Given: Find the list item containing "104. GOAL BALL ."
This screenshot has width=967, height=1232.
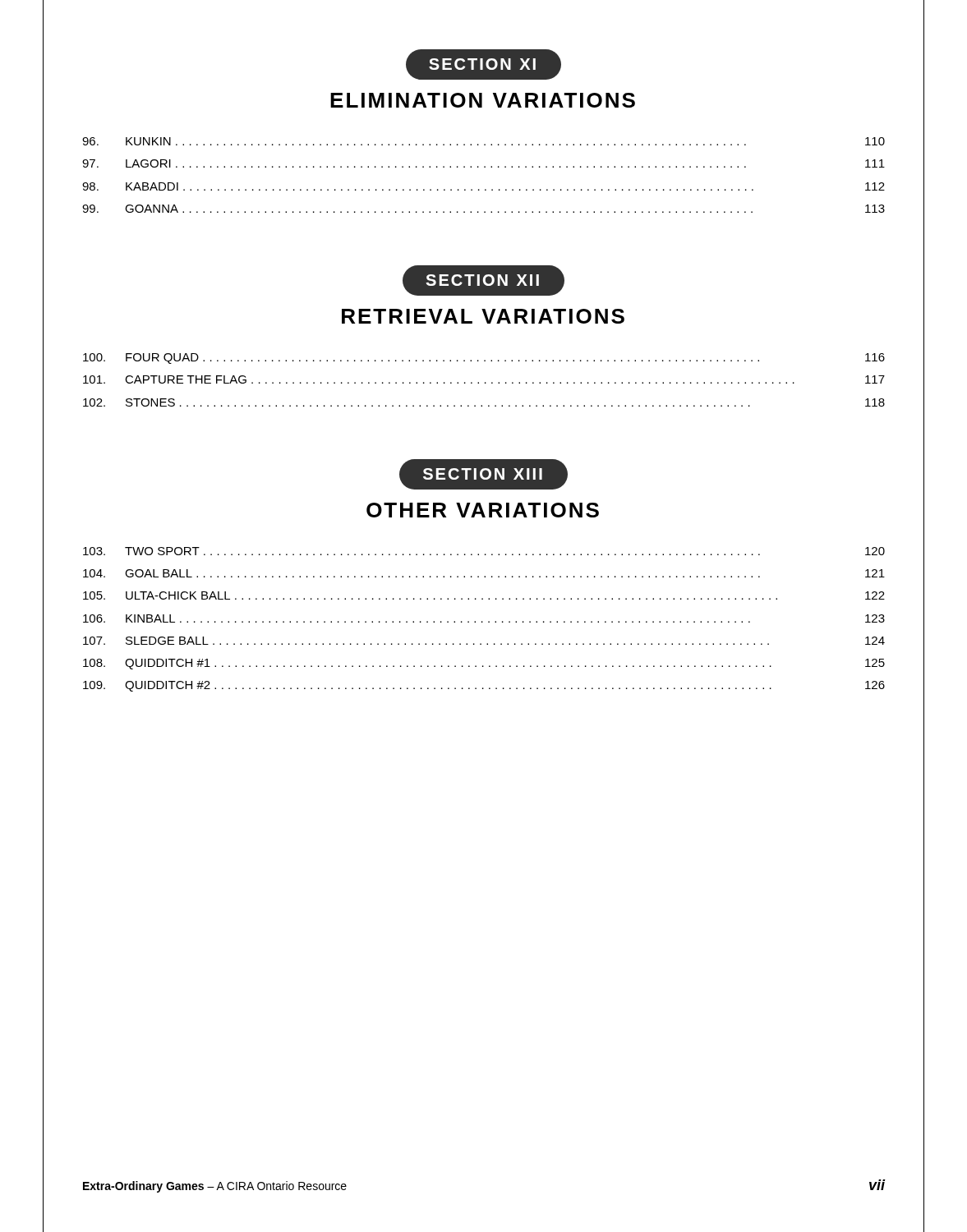Looking at the screenshot, I should click(x=484, y=573).
